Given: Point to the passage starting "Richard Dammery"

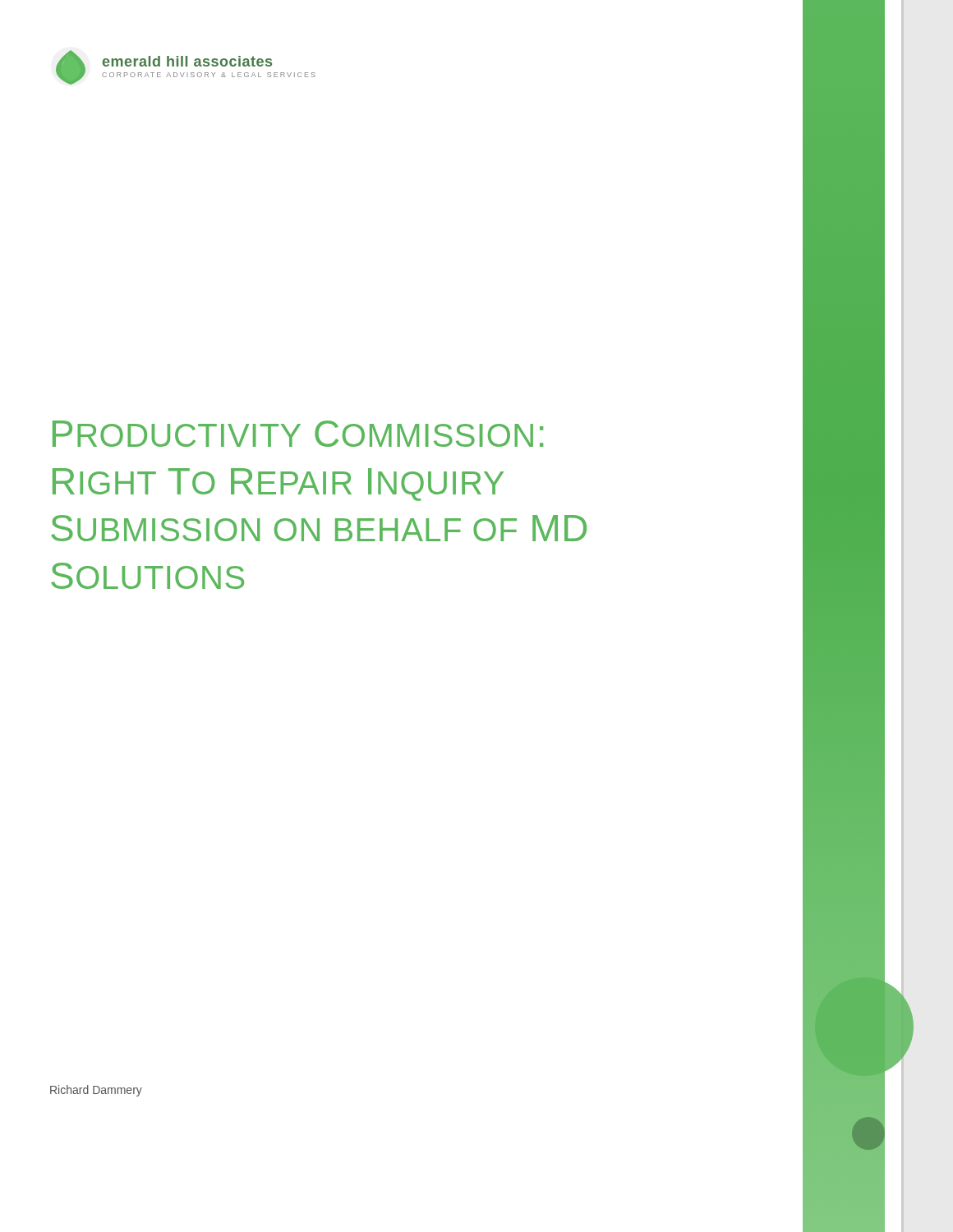Looking at the screenshot, I should (x=96, y=1090).
